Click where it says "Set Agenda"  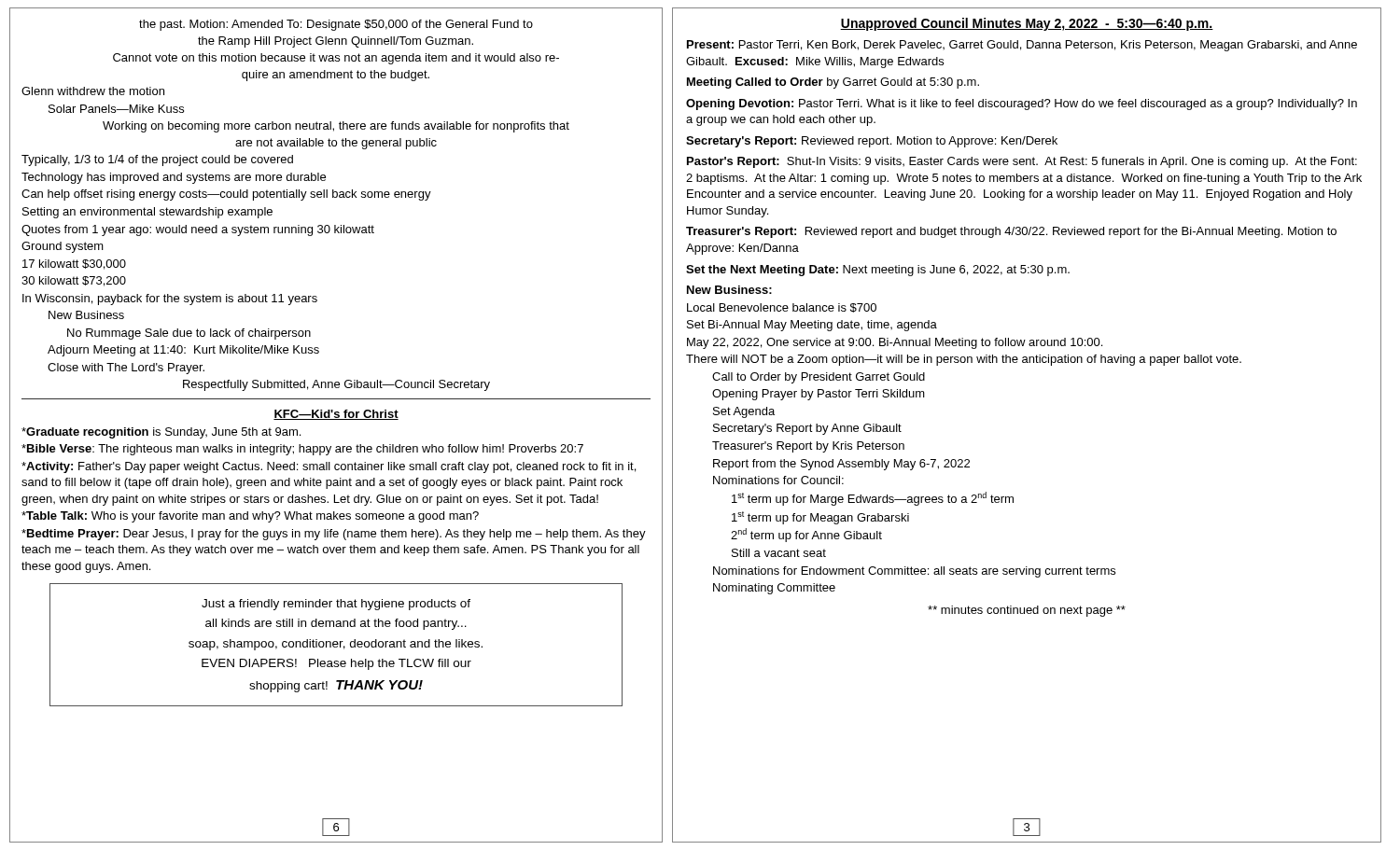[x=744, y=411]
